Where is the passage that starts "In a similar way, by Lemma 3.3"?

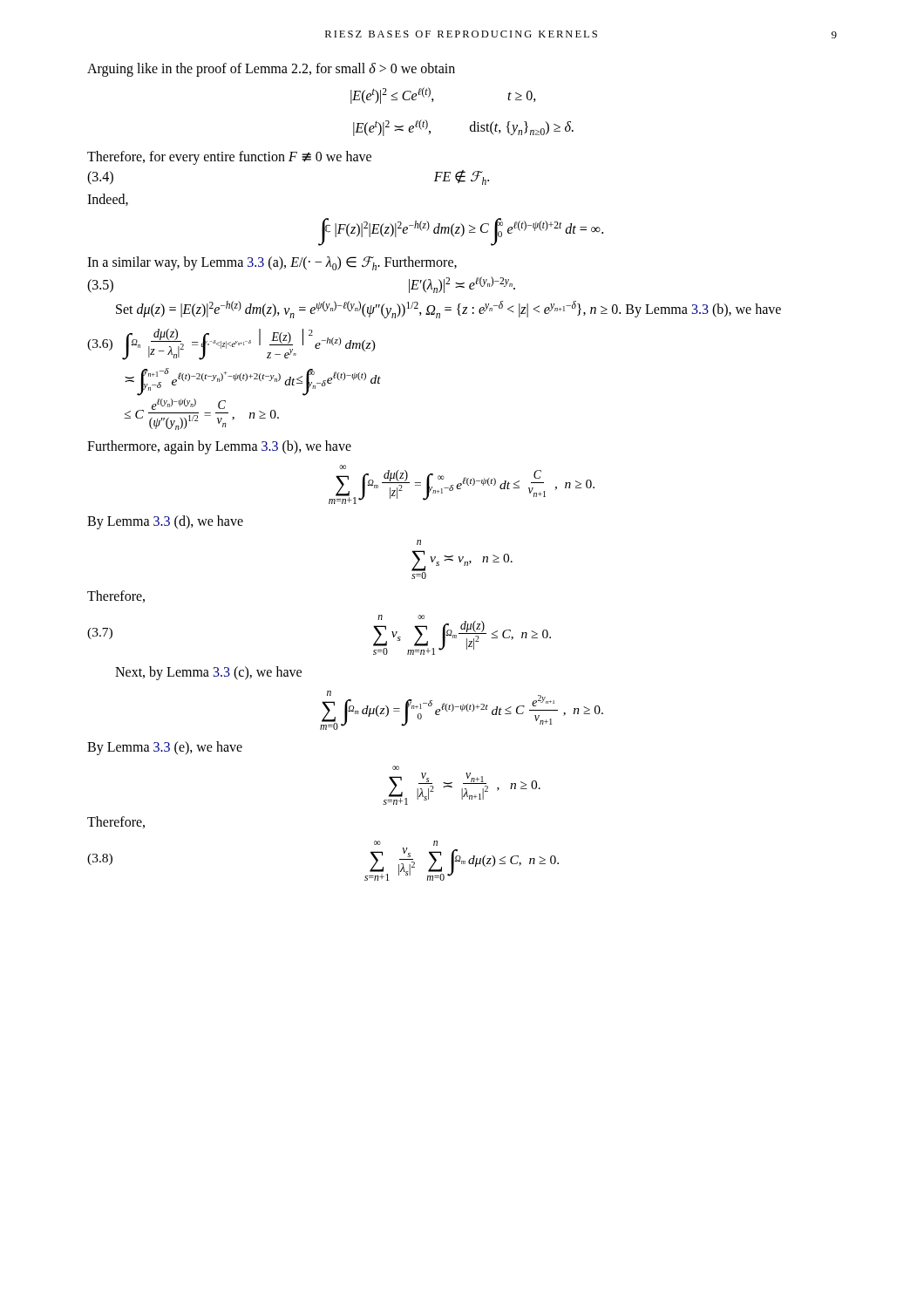coord(272,263)
